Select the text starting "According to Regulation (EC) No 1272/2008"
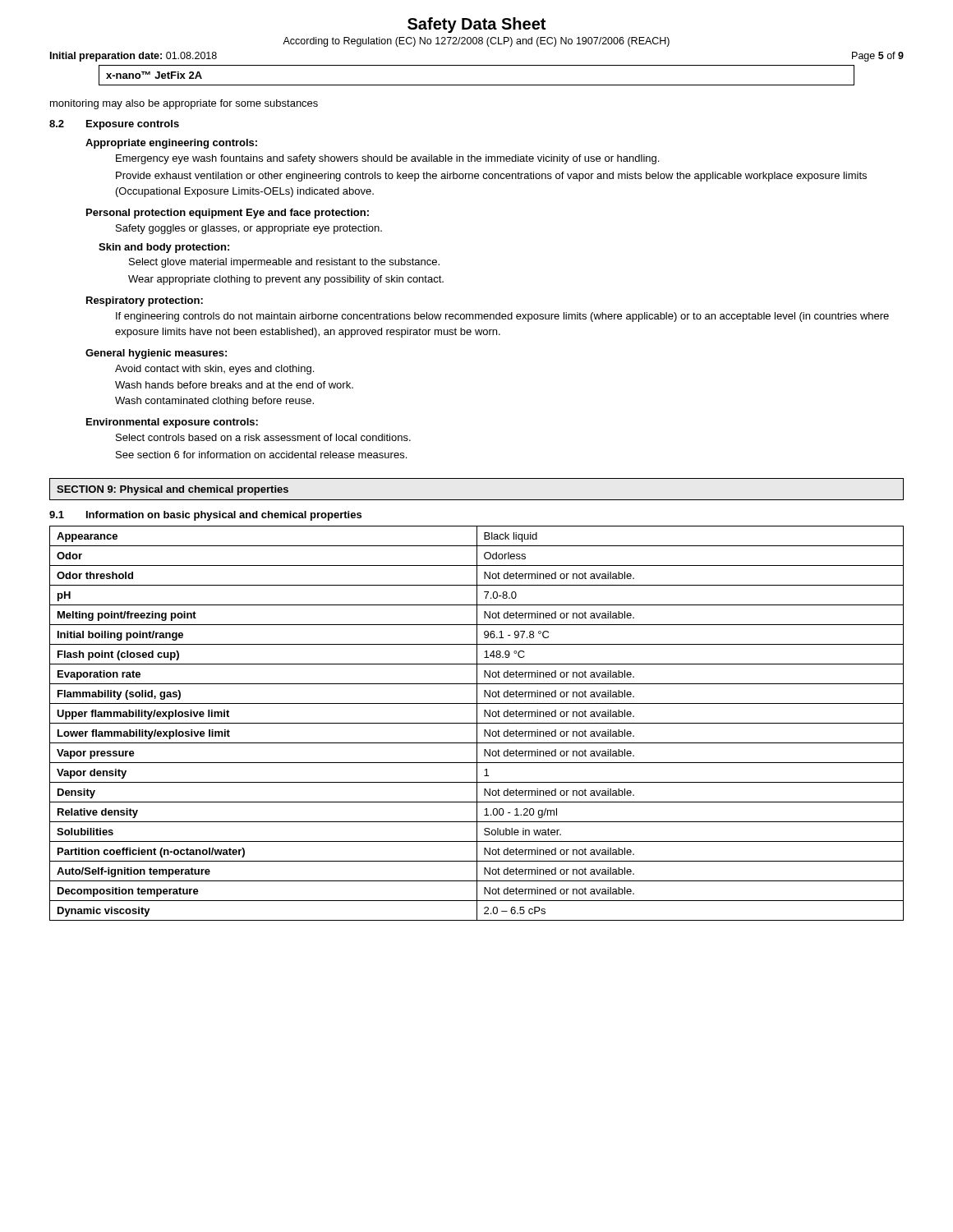 point(476,41)
